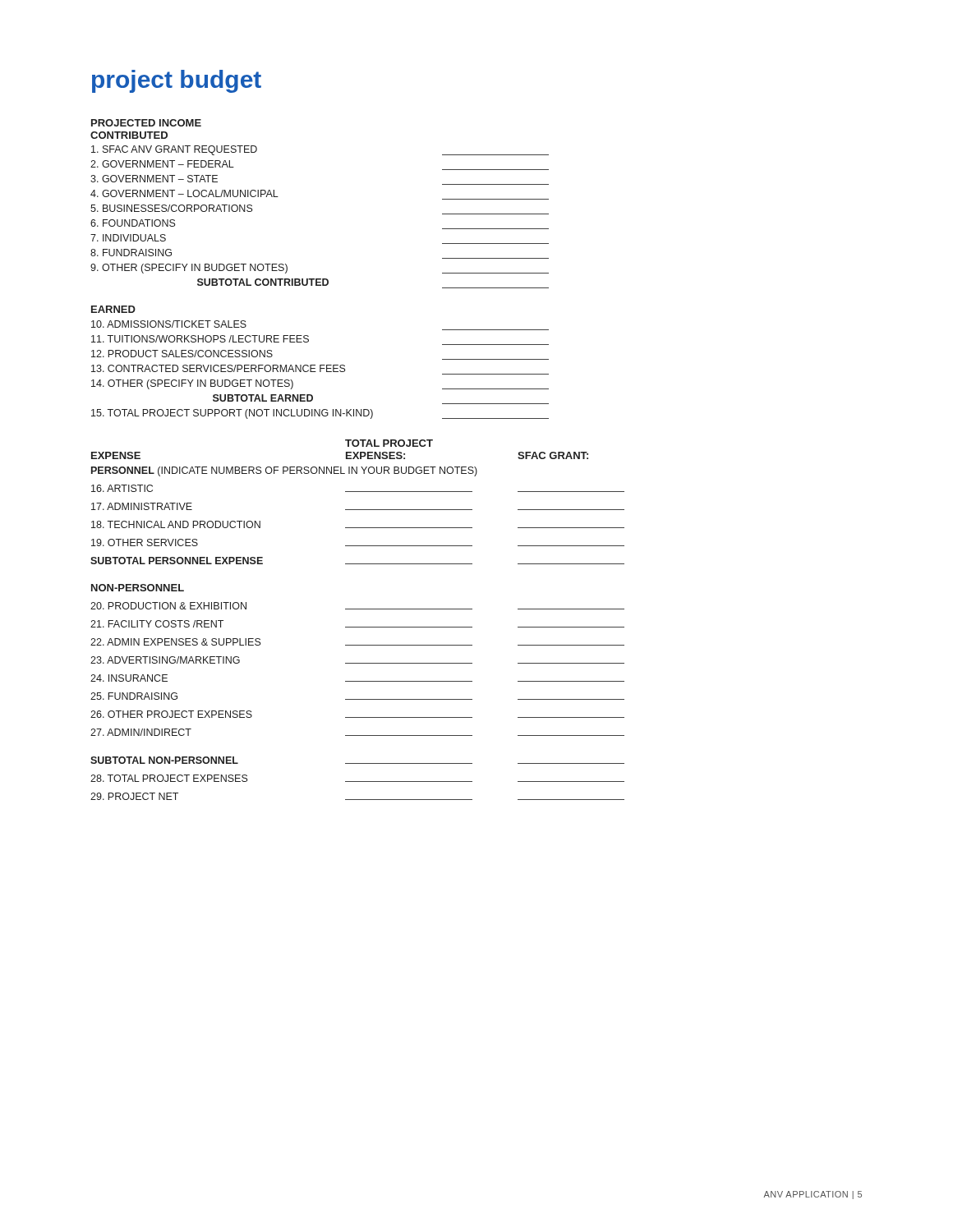The image size is (953, 1232).
Task: Select the element starting "2. GOVERNMENT – FEDERAL"
Action: pos(162,164)
